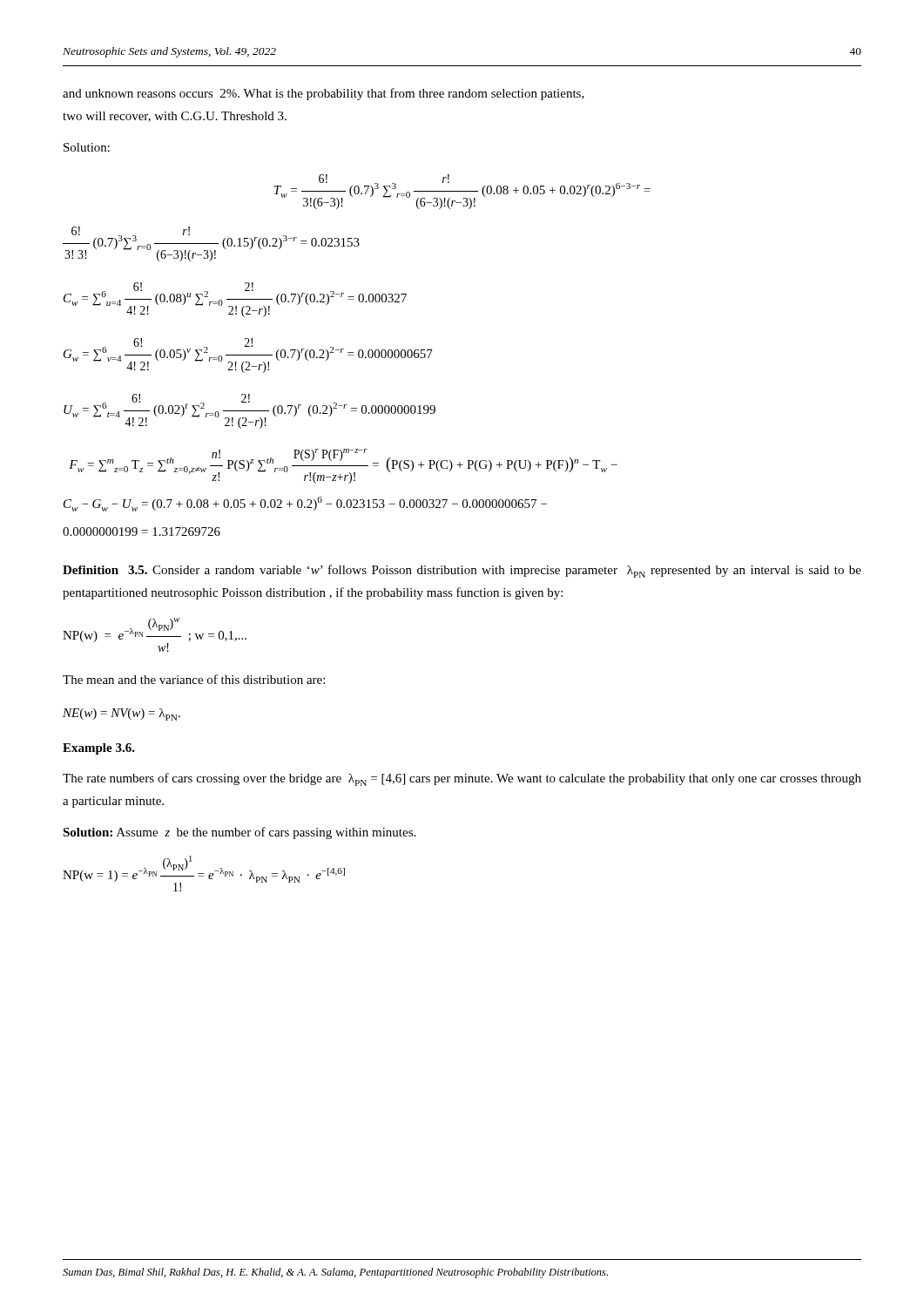Select the formula with the text "Tw = 6!3!(6−3)! (0.7)3 ∑3r=0 r!(6−3)!(r−3)! (0.08 +"
The image size is (924, 1307).
[462, 191]
